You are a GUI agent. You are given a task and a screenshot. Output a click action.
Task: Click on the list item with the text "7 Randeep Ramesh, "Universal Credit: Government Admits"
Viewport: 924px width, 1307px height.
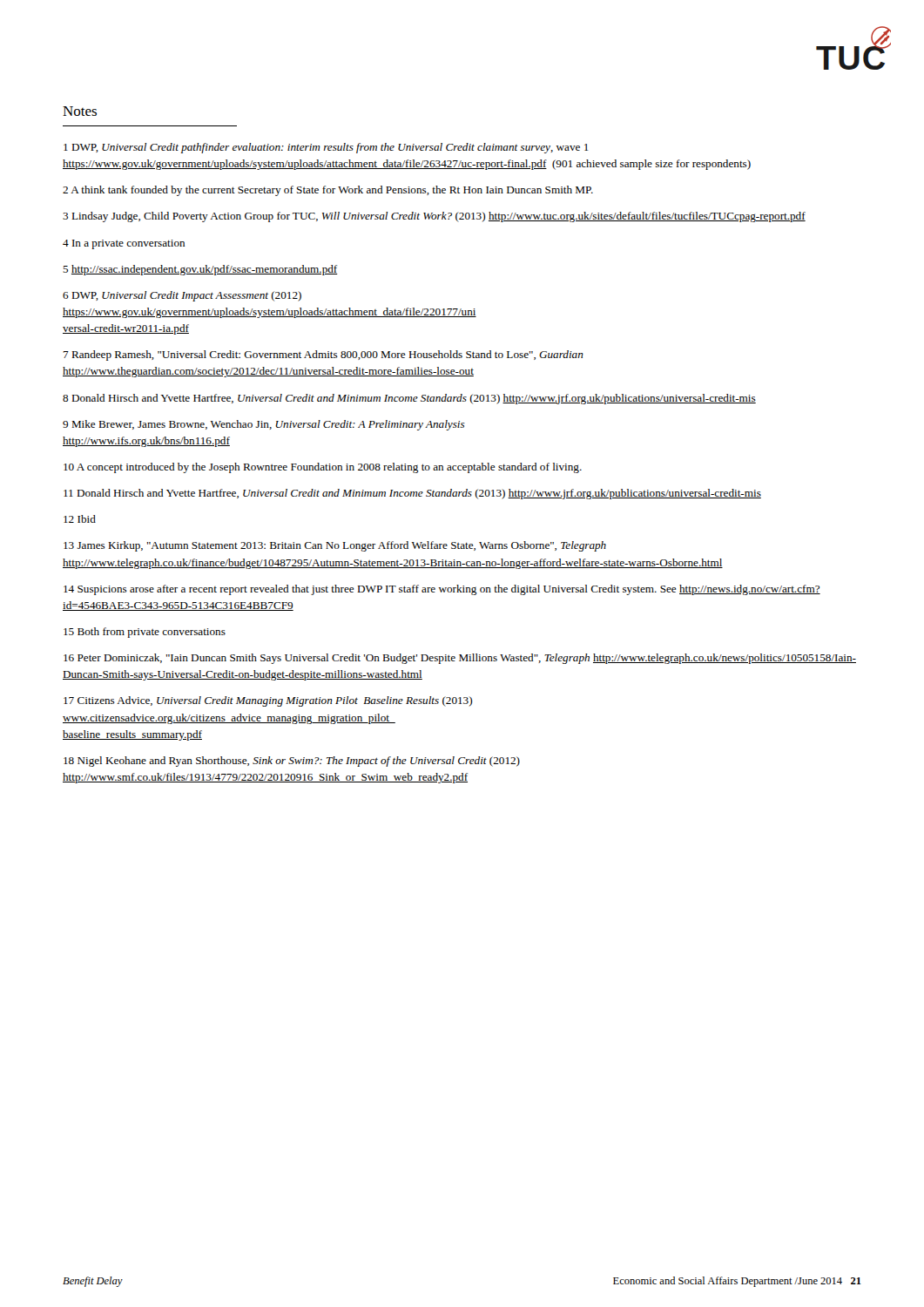point(323,363)
